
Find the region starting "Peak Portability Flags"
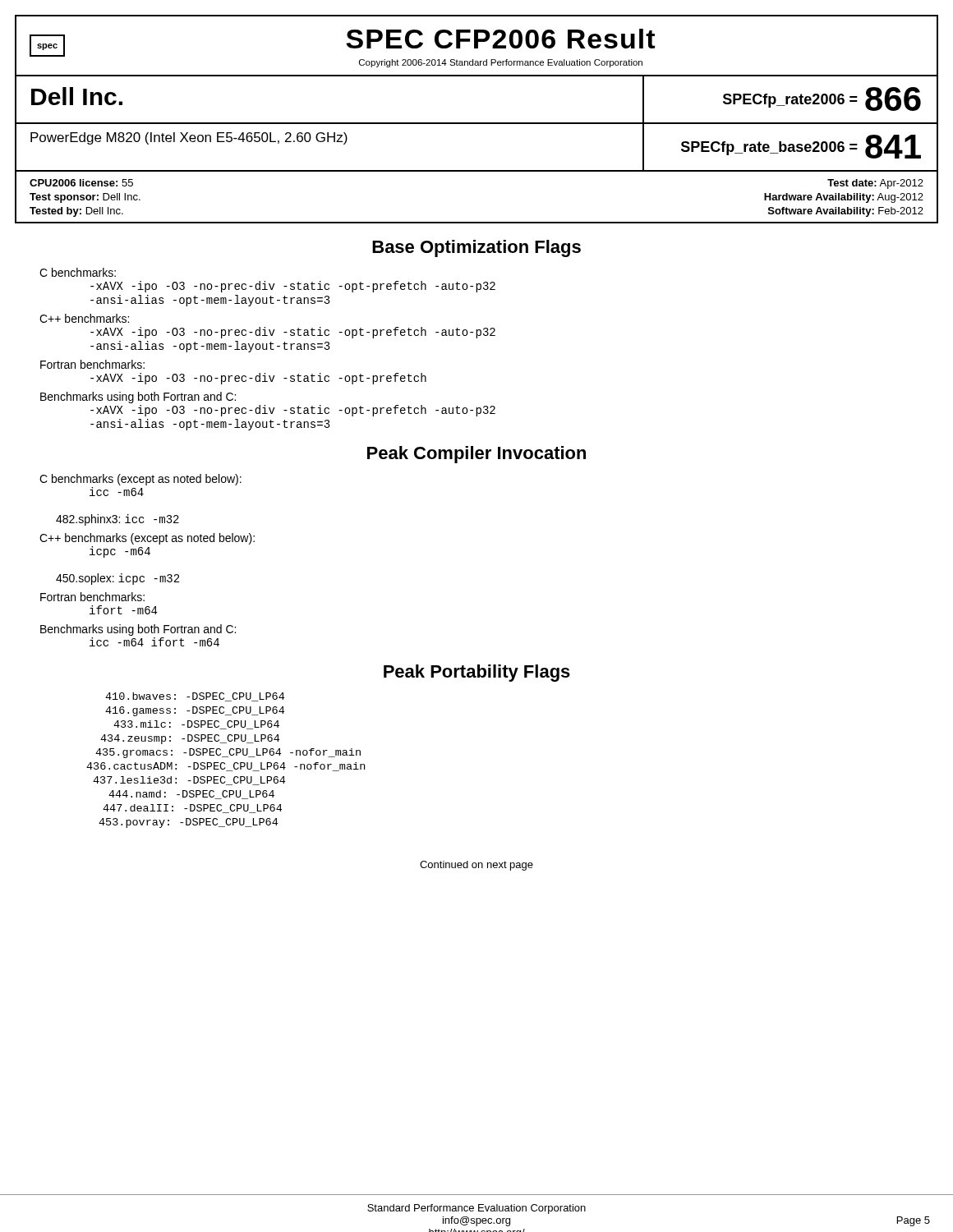coord(476,671)
